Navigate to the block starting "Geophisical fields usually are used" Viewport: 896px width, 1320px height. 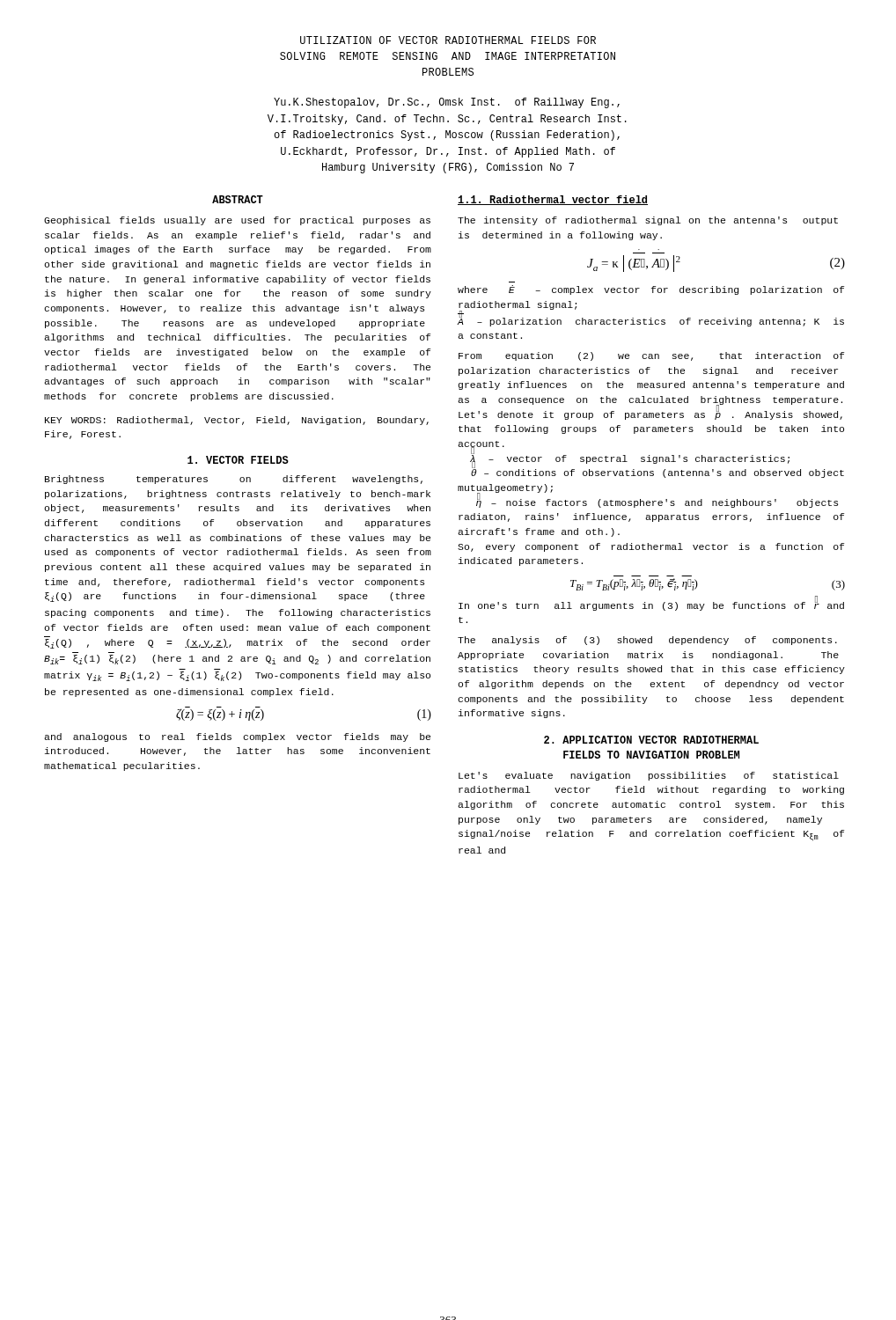pyautogui.click(x=238, y=308)
